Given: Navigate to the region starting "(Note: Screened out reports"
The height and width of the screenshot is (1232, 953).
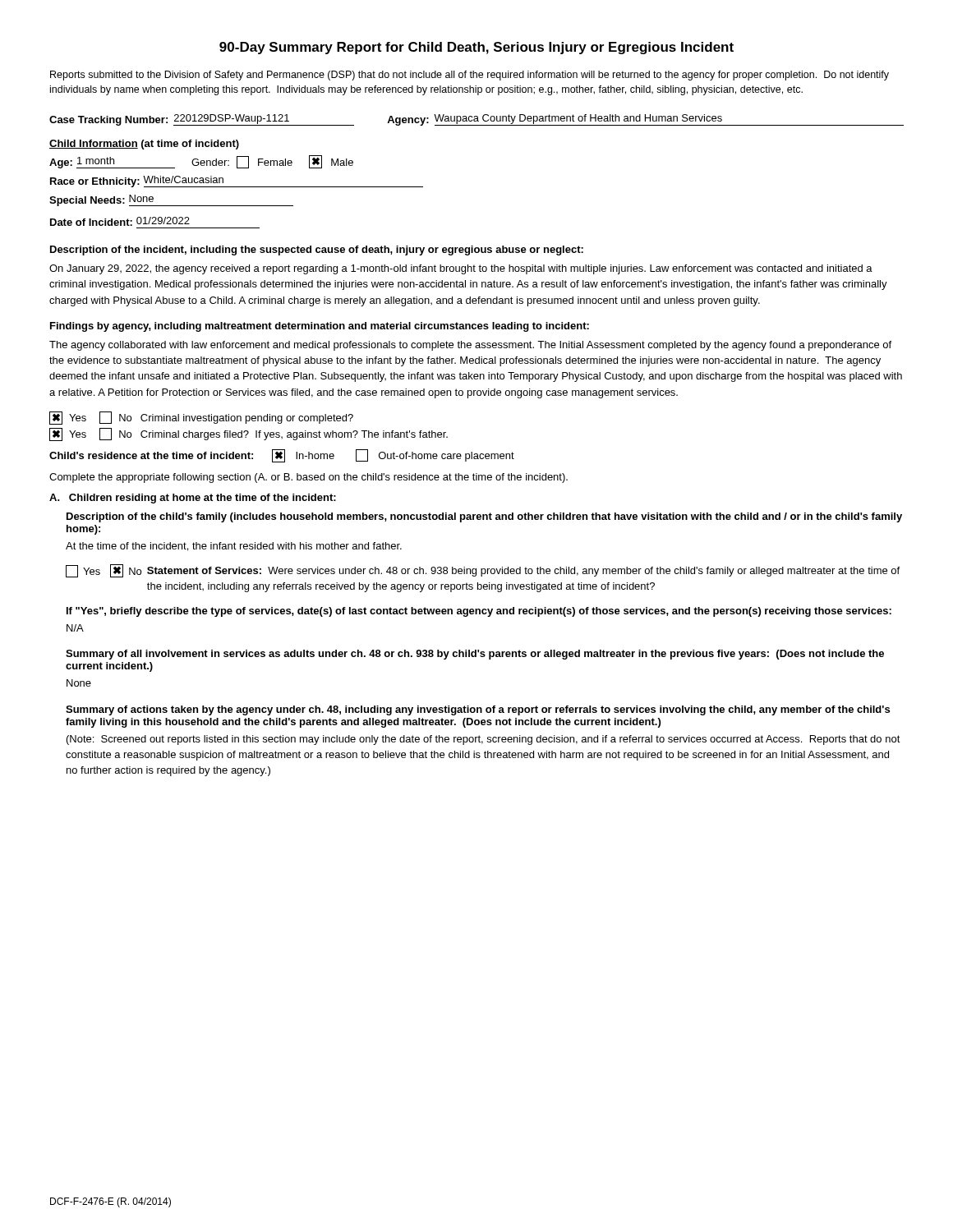Looking at the screenshot, I should 483,754.
